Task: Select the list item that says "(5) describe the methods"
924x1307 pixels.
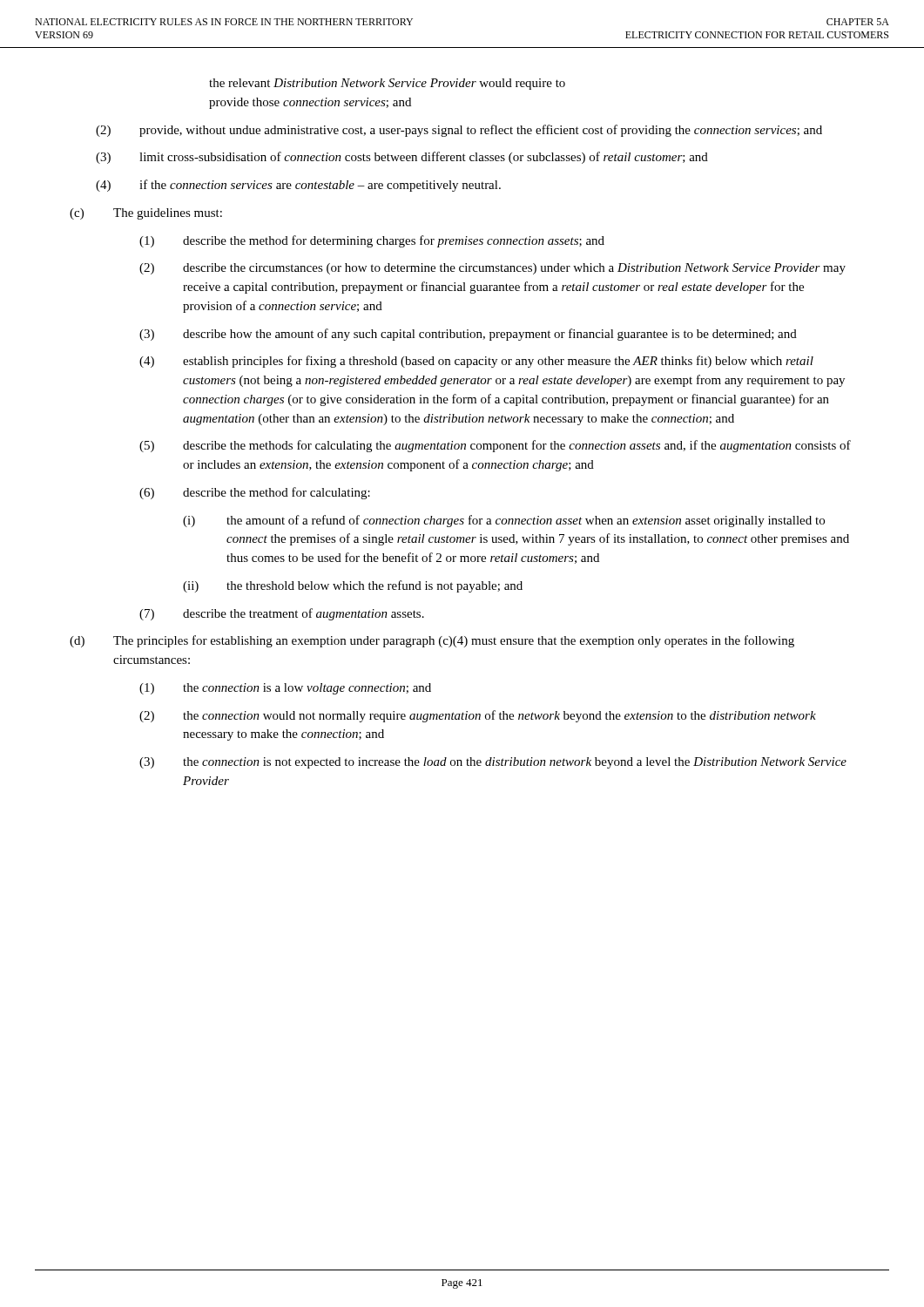Action: point(497,456)
